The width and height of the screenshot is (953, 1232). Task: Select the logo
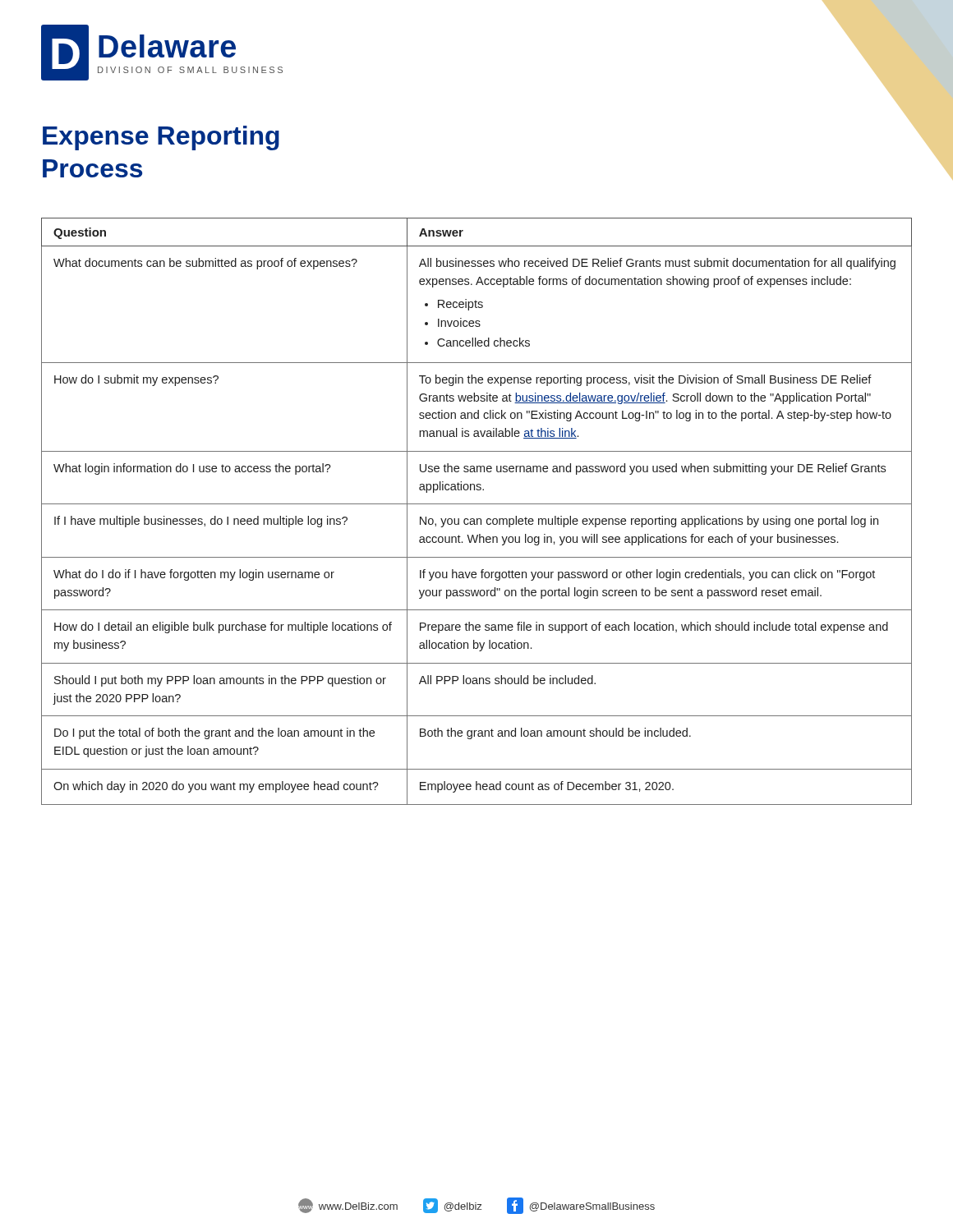pyautogui.click(x=476, y=53)
